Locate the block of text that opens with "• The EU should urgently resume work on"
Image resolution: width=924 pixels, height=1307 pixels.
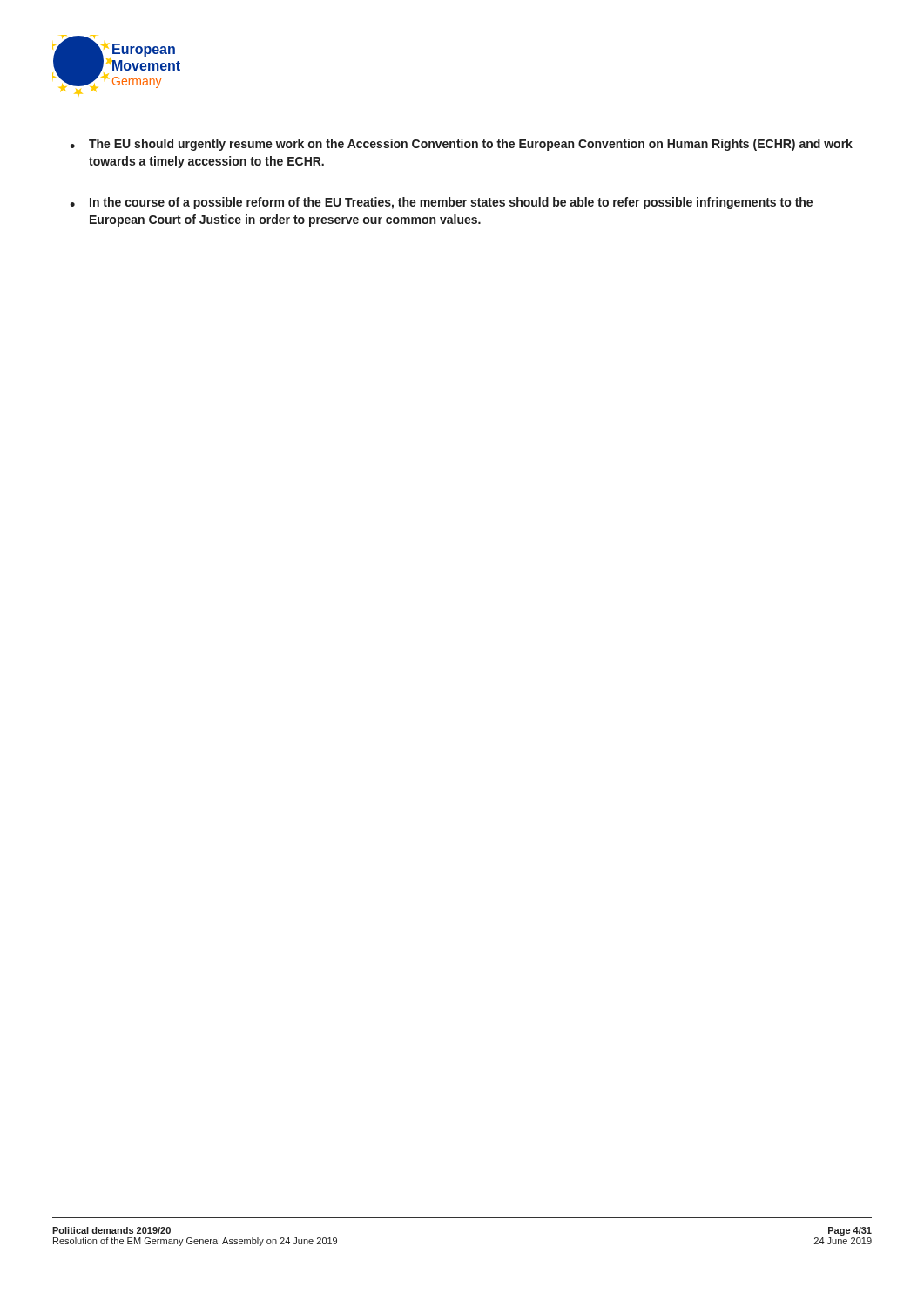click(462, 153)
